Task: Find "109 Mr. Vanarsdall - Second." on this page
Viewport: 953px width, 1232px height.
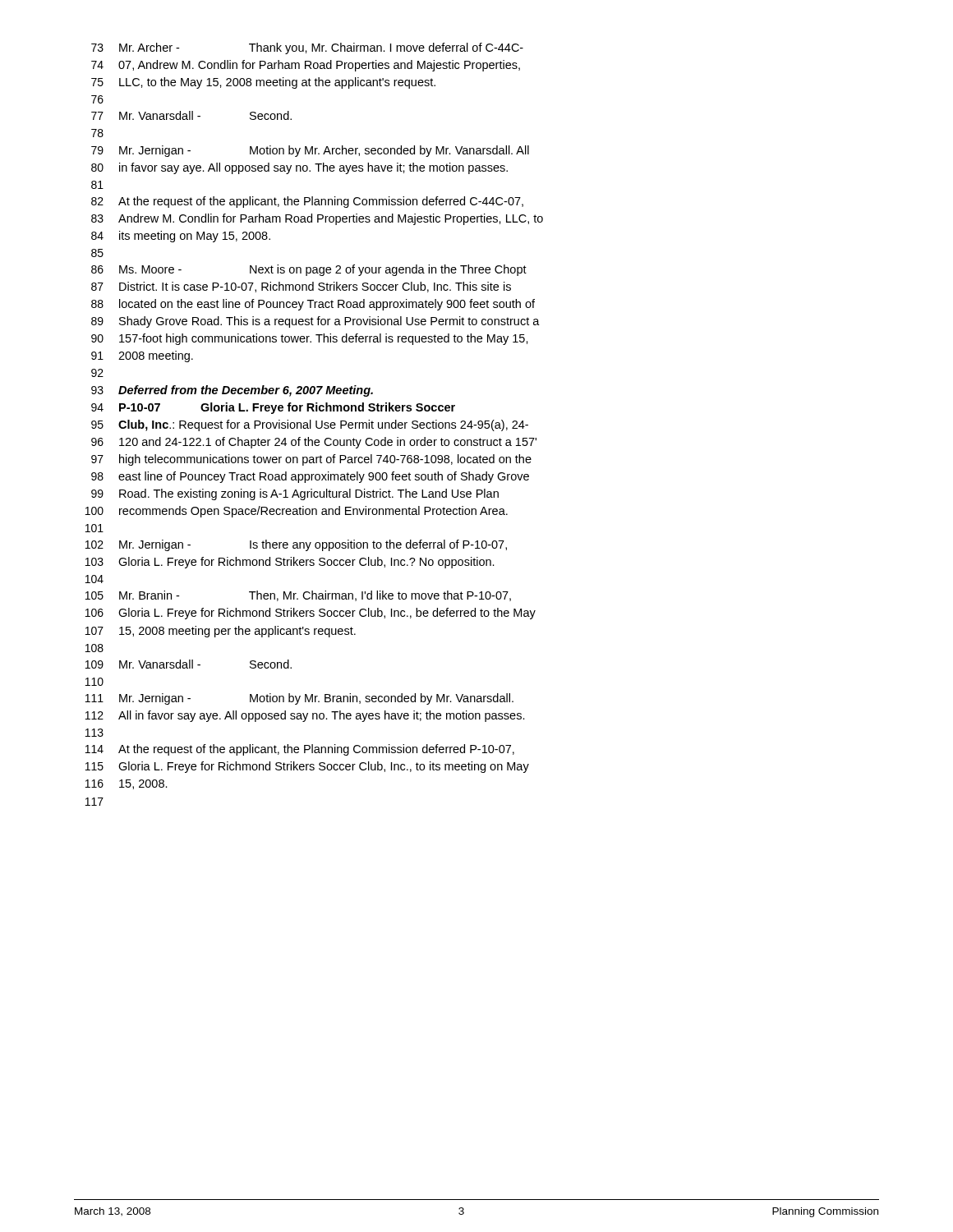Action: 189,664
